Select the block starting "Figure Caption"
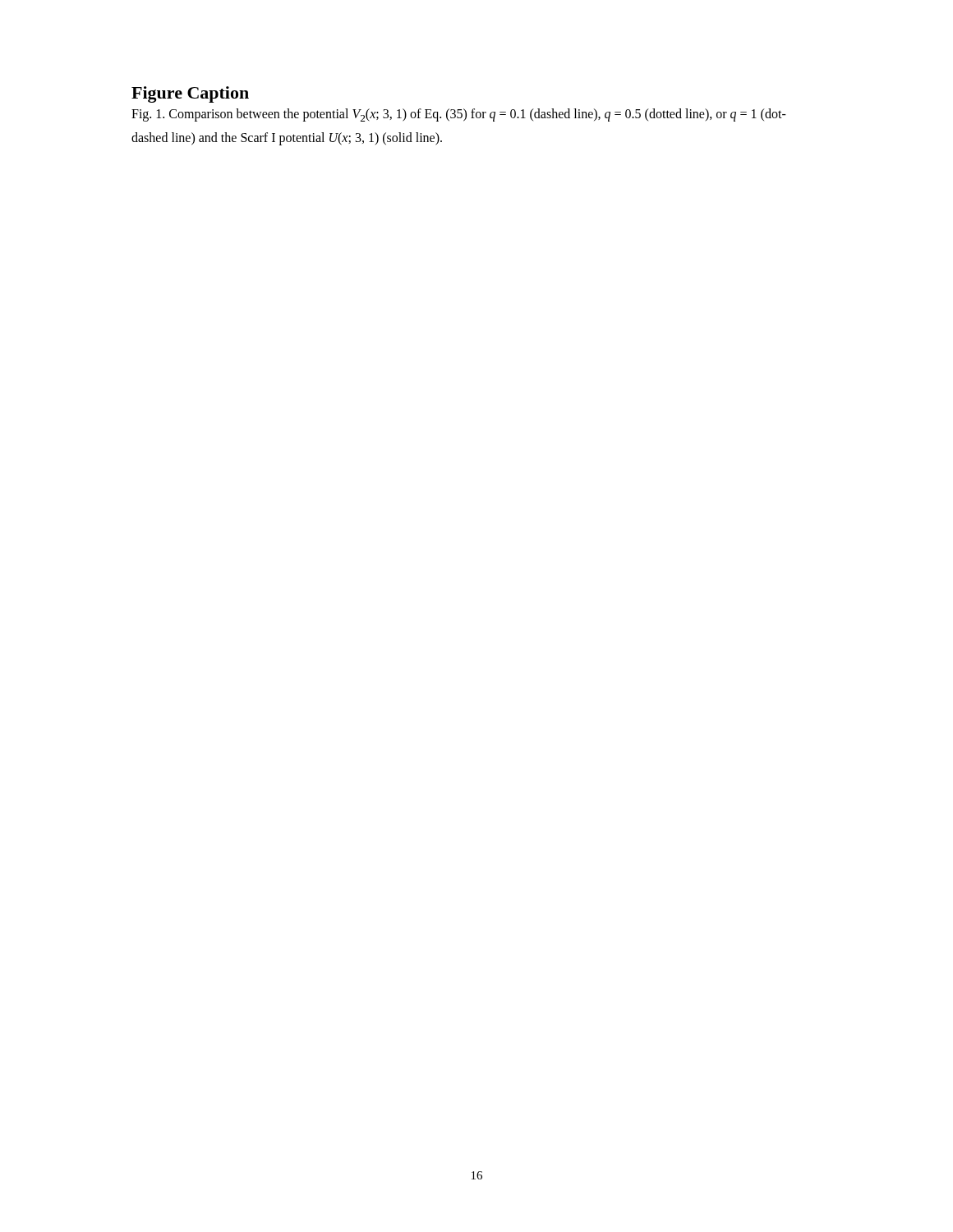Viewport: 953px width, 1232px height. tap(190, 92)
